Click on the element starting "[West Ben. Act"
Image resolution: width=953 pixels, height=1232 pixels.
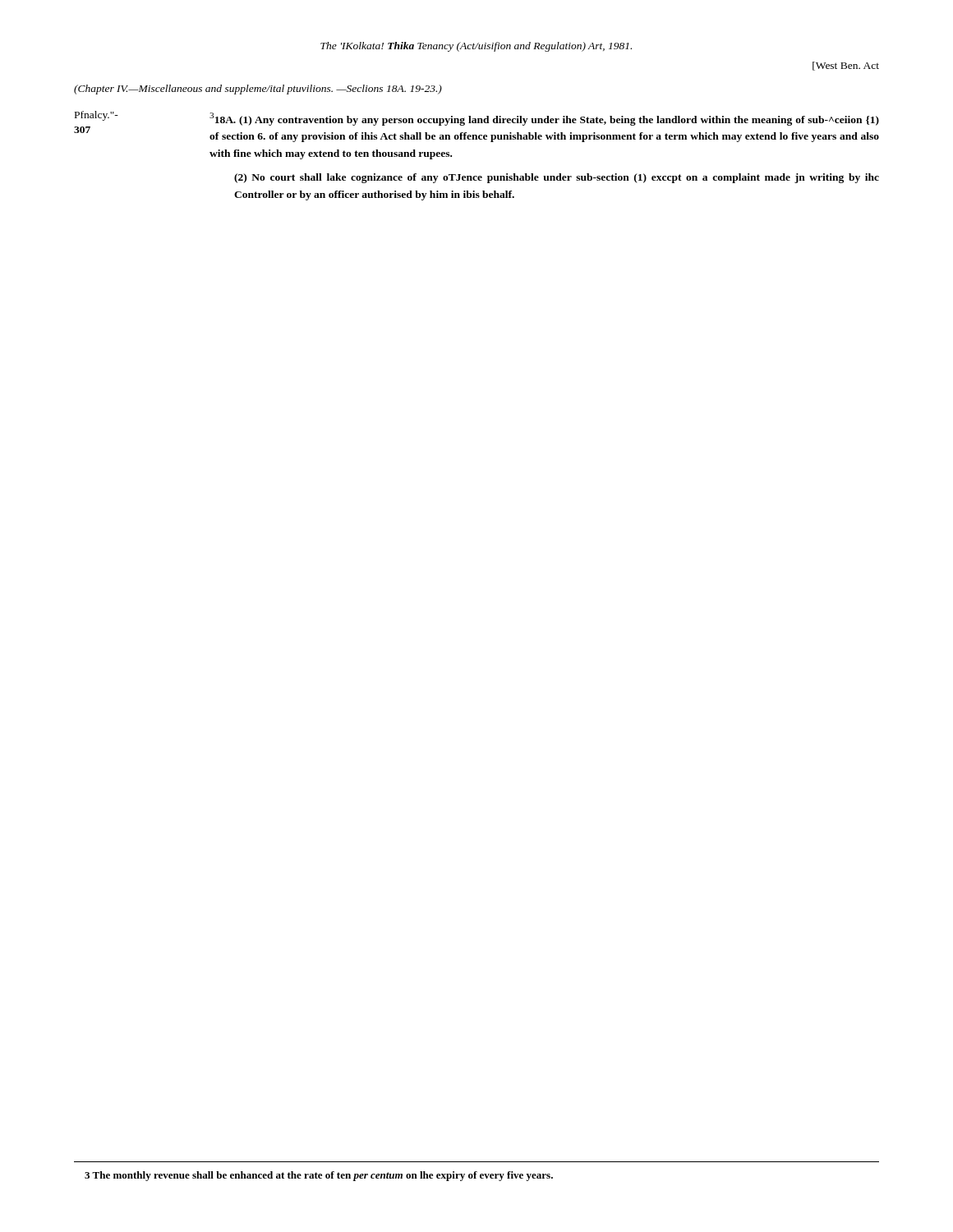pyautogui.click(x=845, y=65)
